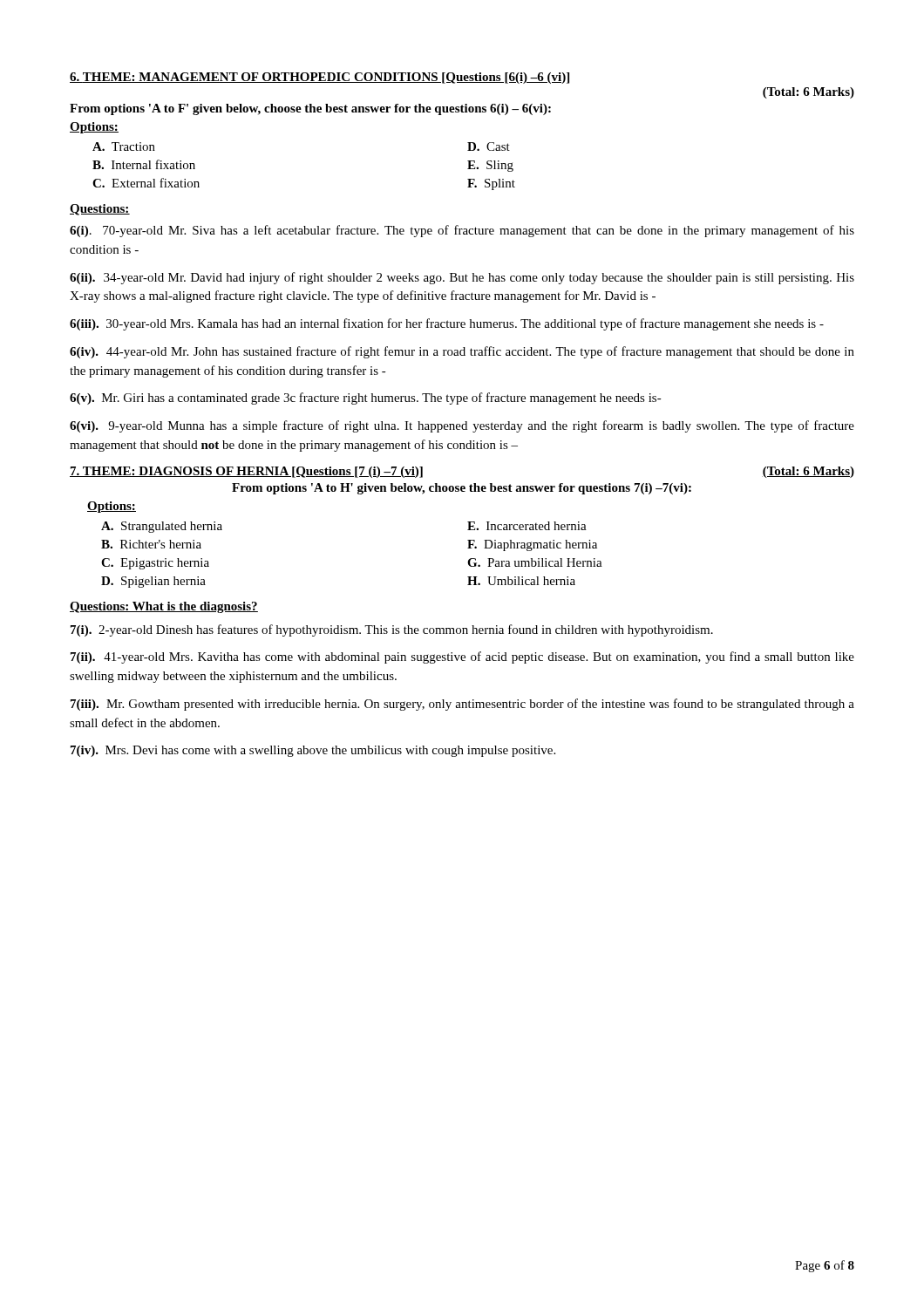Viewport: 924px width, 1308px height.
Task: Select the passage starting "H. Umbilical hernia"
Action: [x=521, y=580]
